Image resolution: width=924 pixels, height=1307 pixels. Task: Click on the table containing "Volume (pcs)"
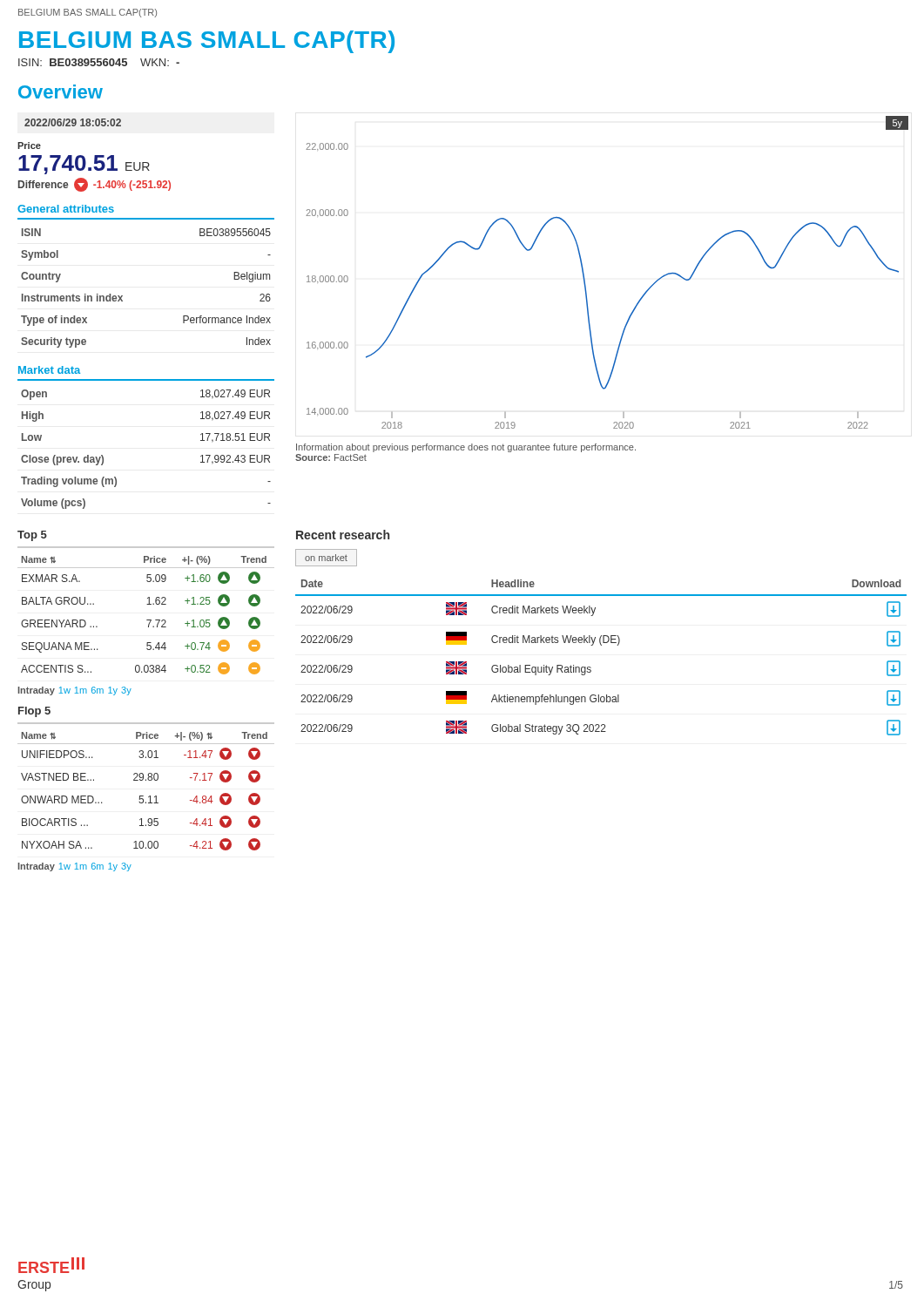(146, 438)
